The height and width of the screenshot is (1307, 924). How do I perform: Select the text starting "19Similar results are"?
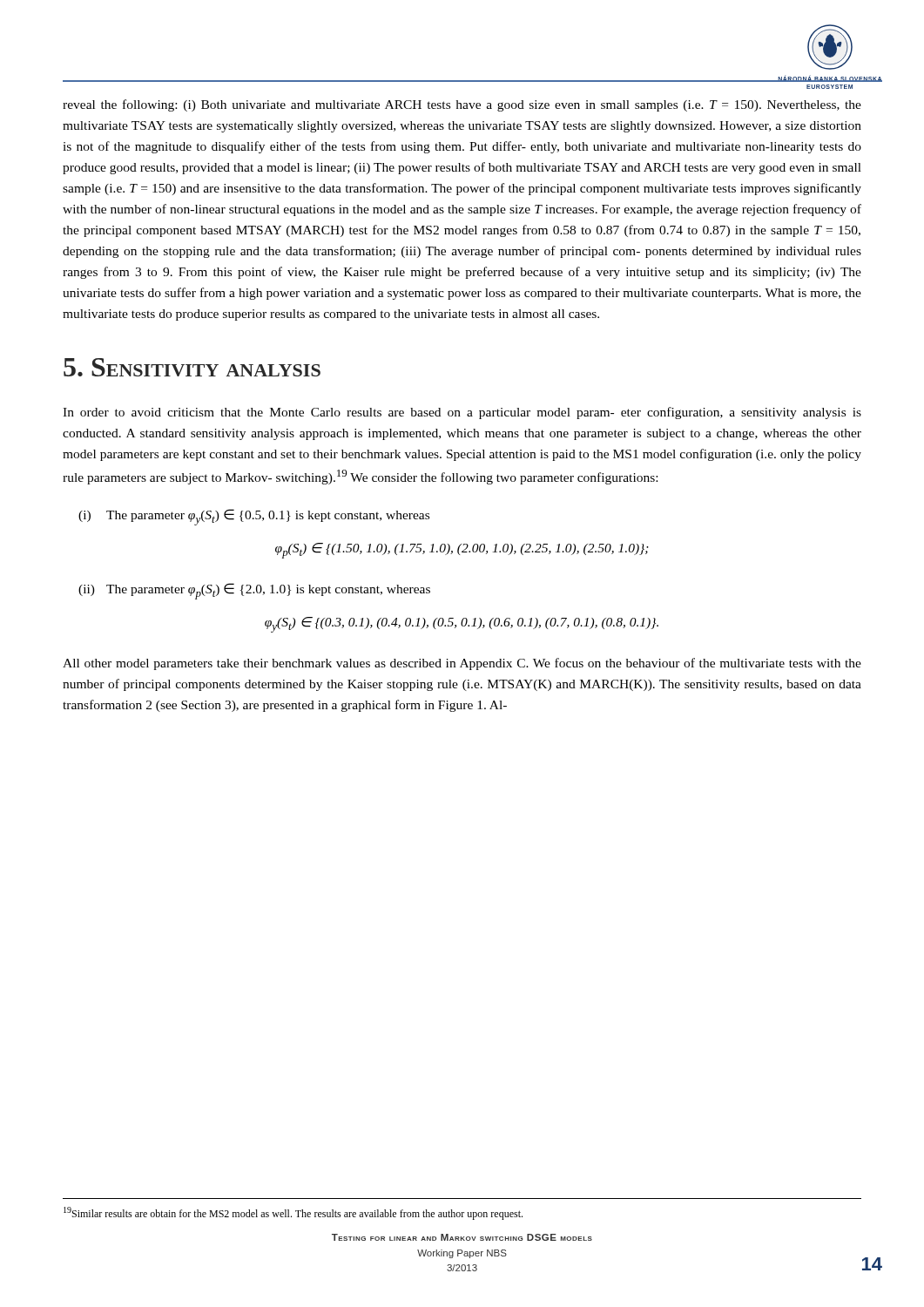(x=293, y=1212)
